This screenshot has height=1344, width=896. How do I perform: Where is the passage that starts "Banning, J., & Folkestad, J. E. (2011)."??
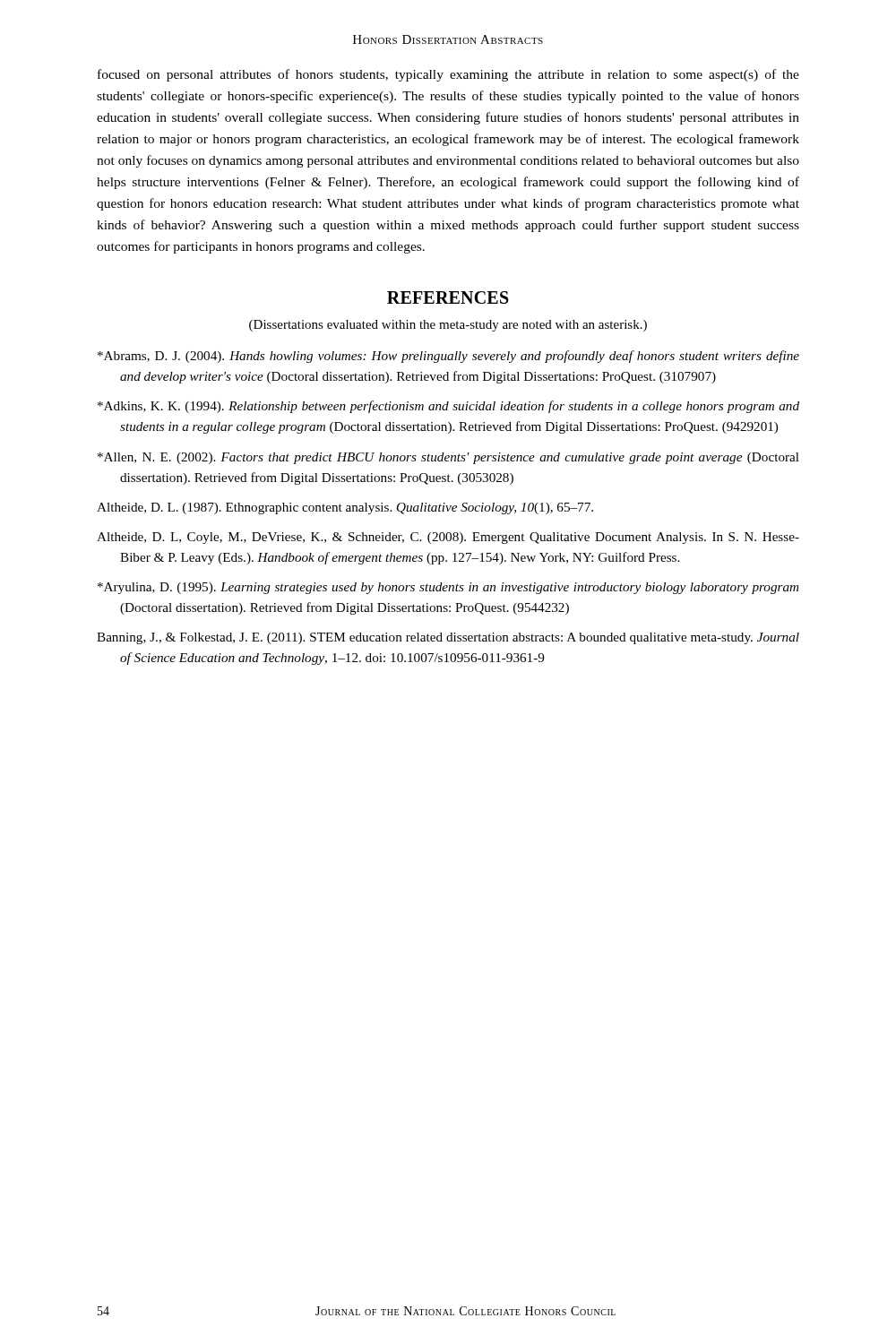(448, 647)
